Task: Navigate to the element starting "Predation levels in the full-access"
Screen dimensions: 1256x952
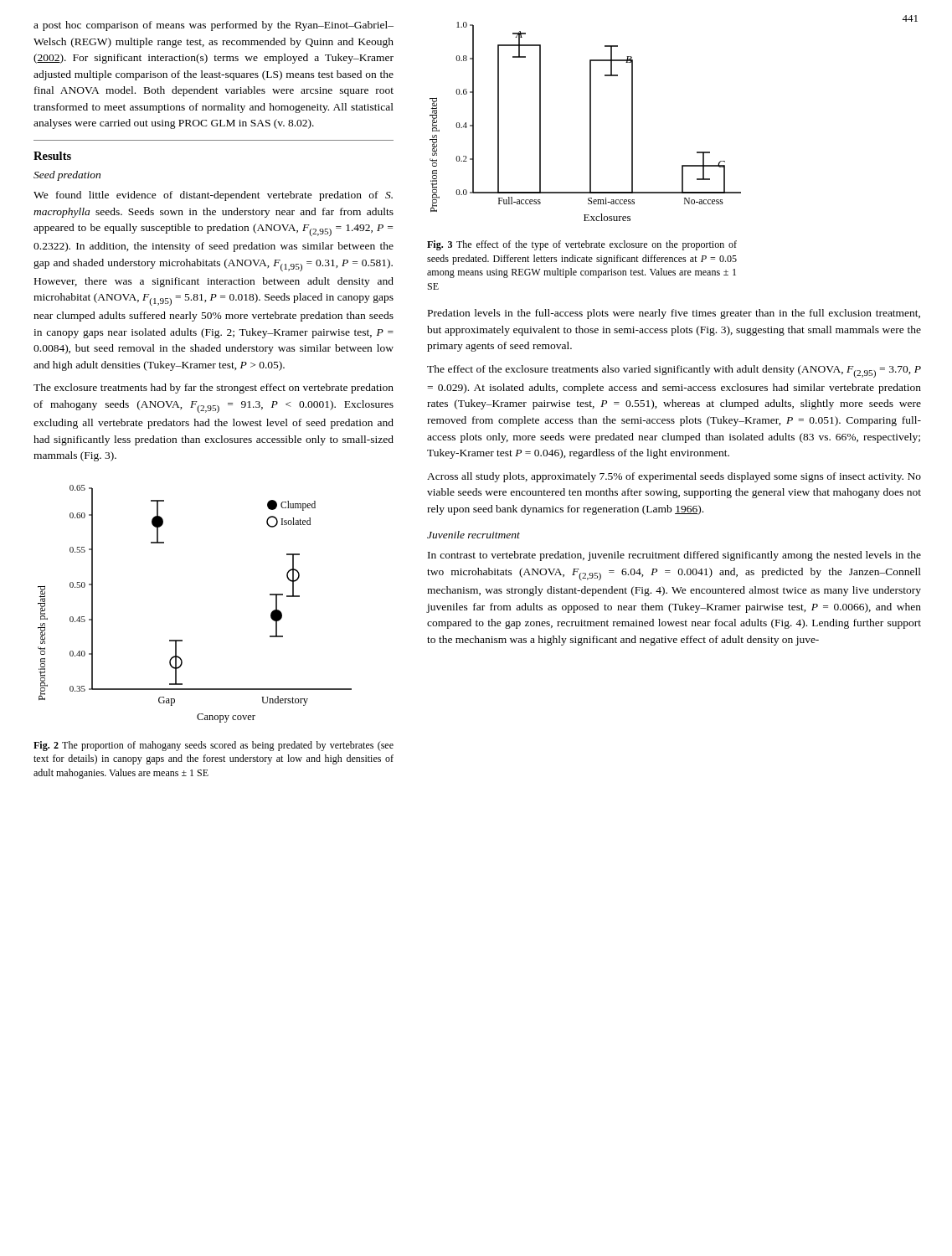Action: 674,329
